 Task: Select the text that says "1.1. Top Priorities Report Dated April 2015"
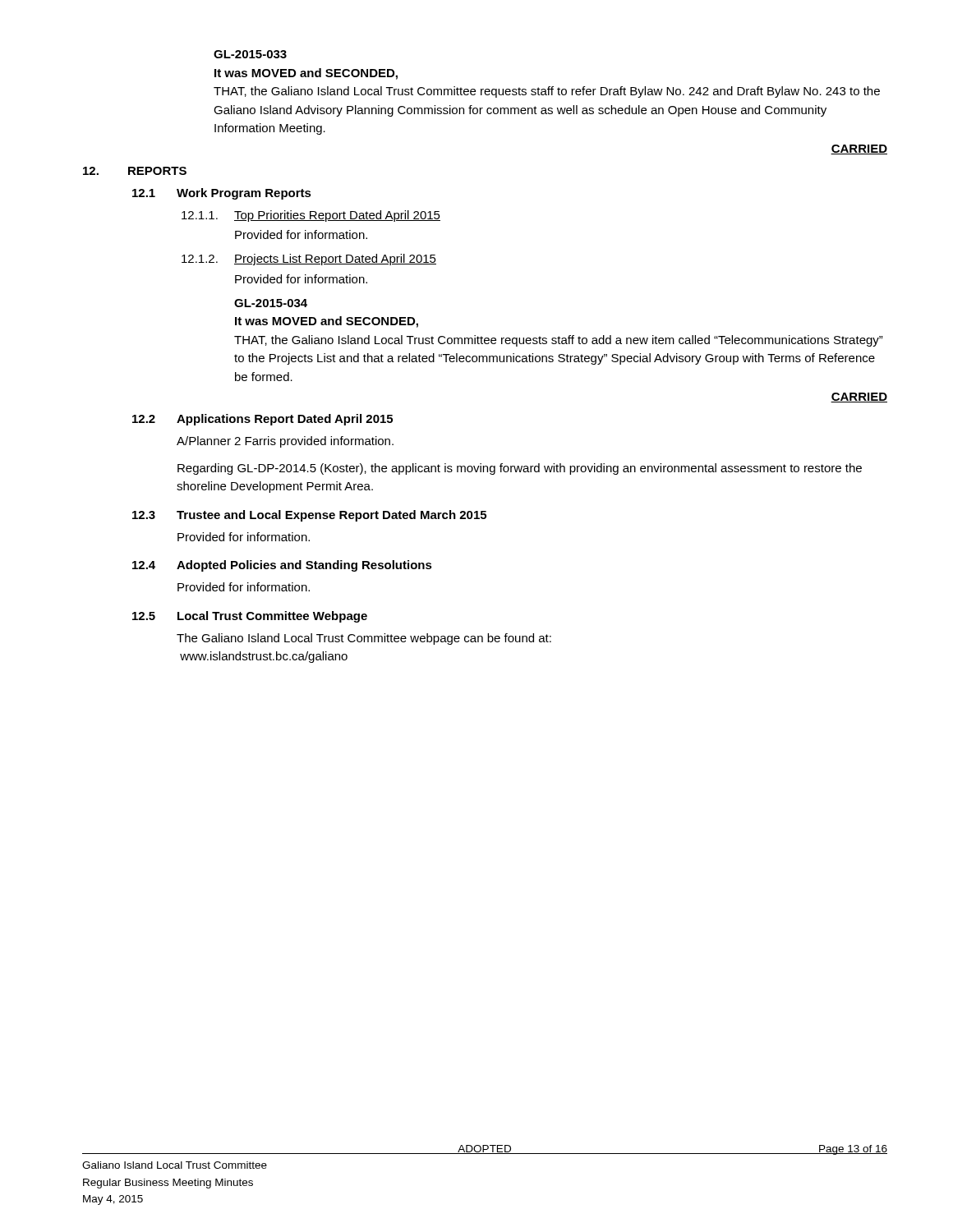pos(311,215)
